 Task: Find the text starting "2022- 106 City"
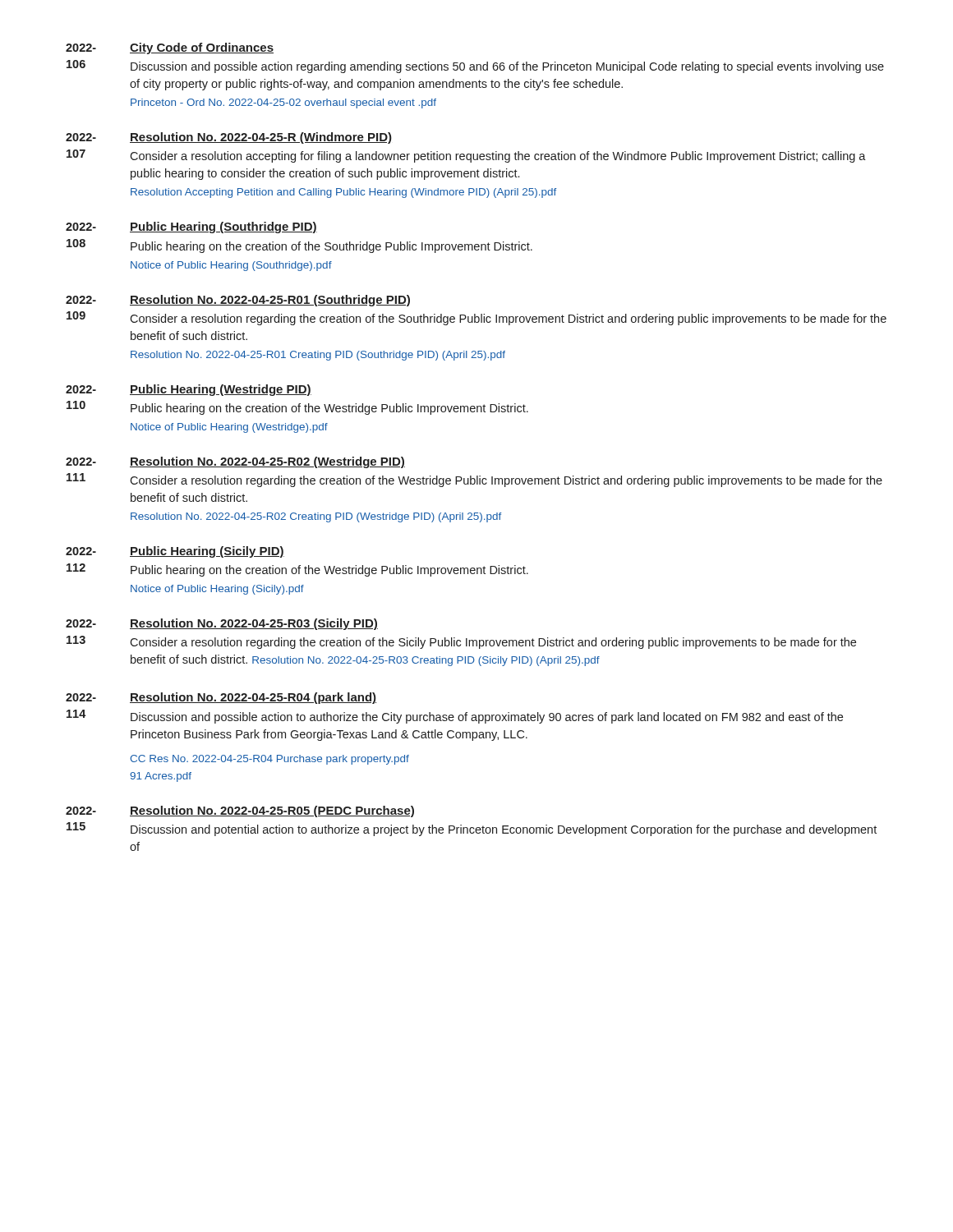tap(476, 75)
